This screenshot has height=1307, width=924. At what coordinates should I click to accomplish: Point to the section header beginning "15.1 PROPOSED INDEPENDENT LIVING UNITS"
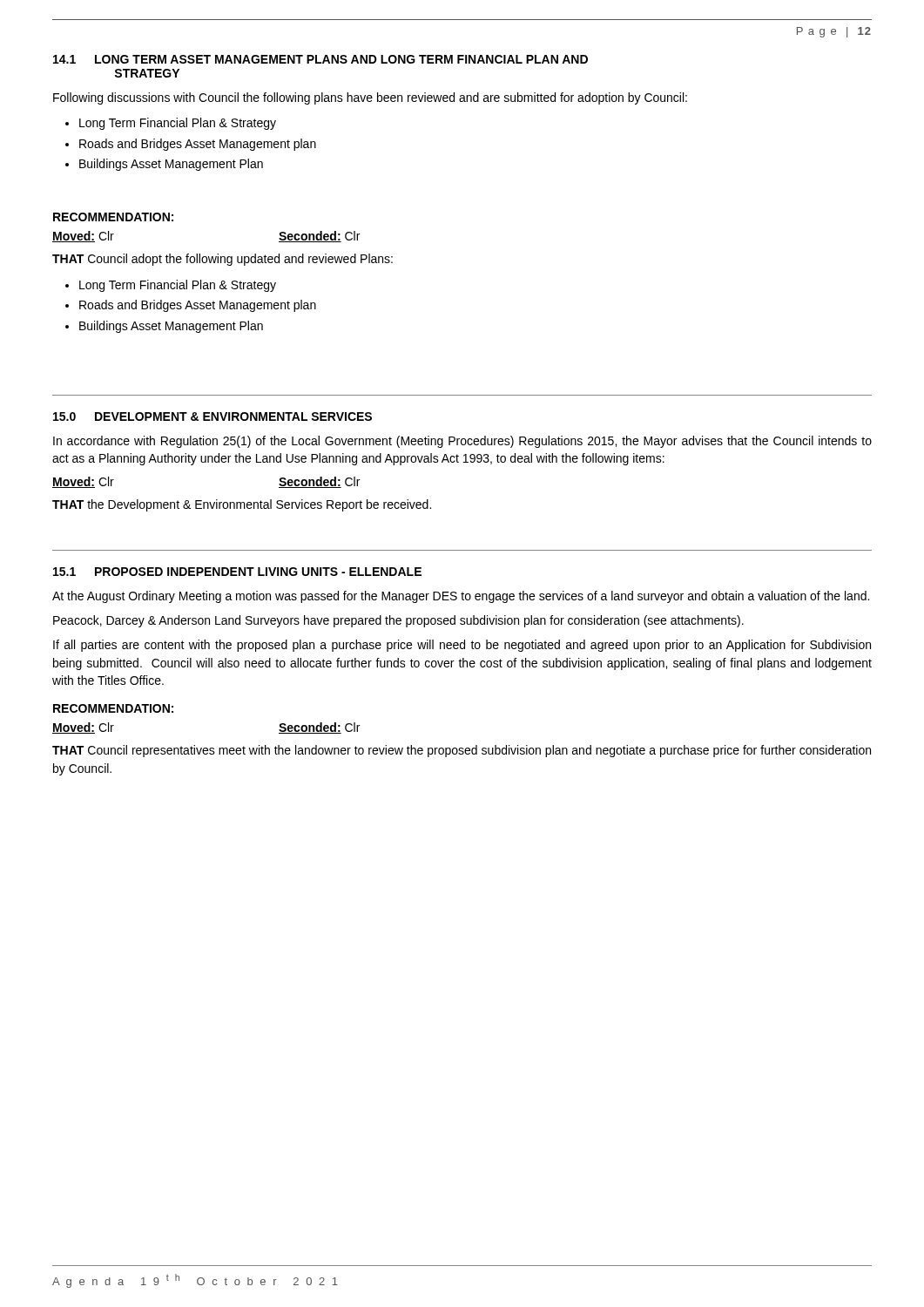point(237,571)
